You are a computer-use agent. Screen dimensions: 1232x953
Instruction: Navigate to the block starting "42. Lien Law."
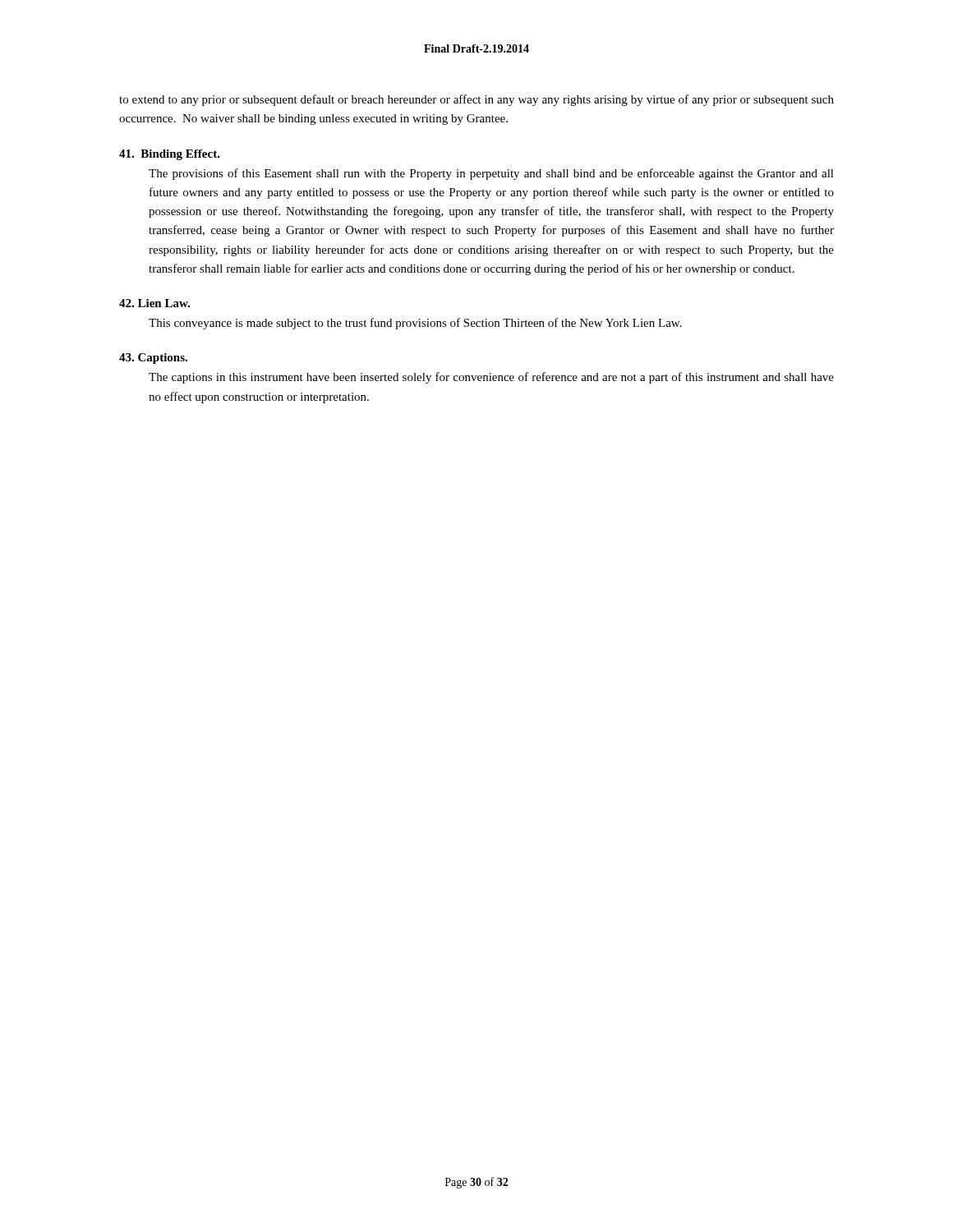(155, 303)
